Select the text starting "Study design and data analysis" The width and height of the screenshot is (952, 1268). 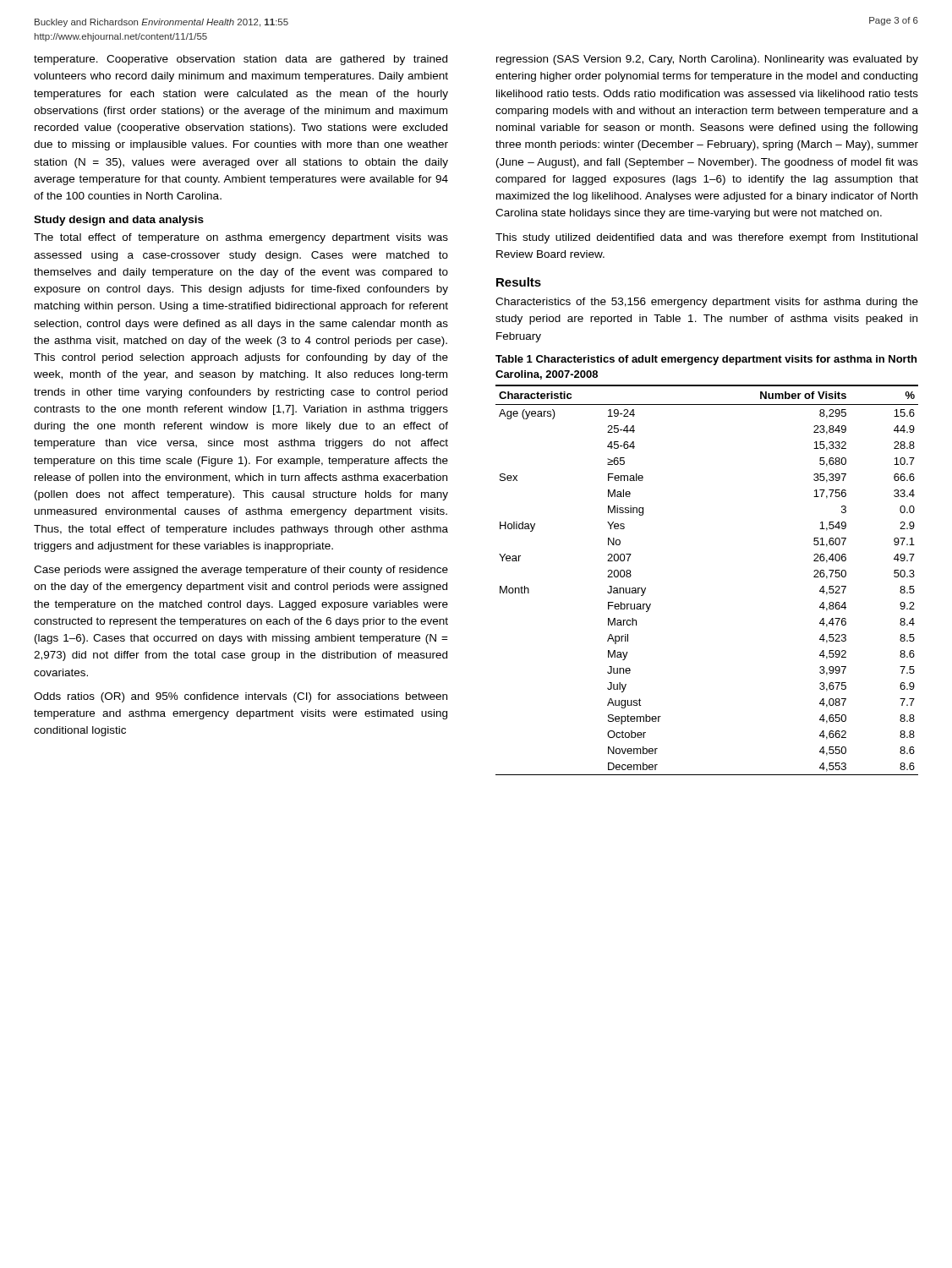(x=119, y=220)
